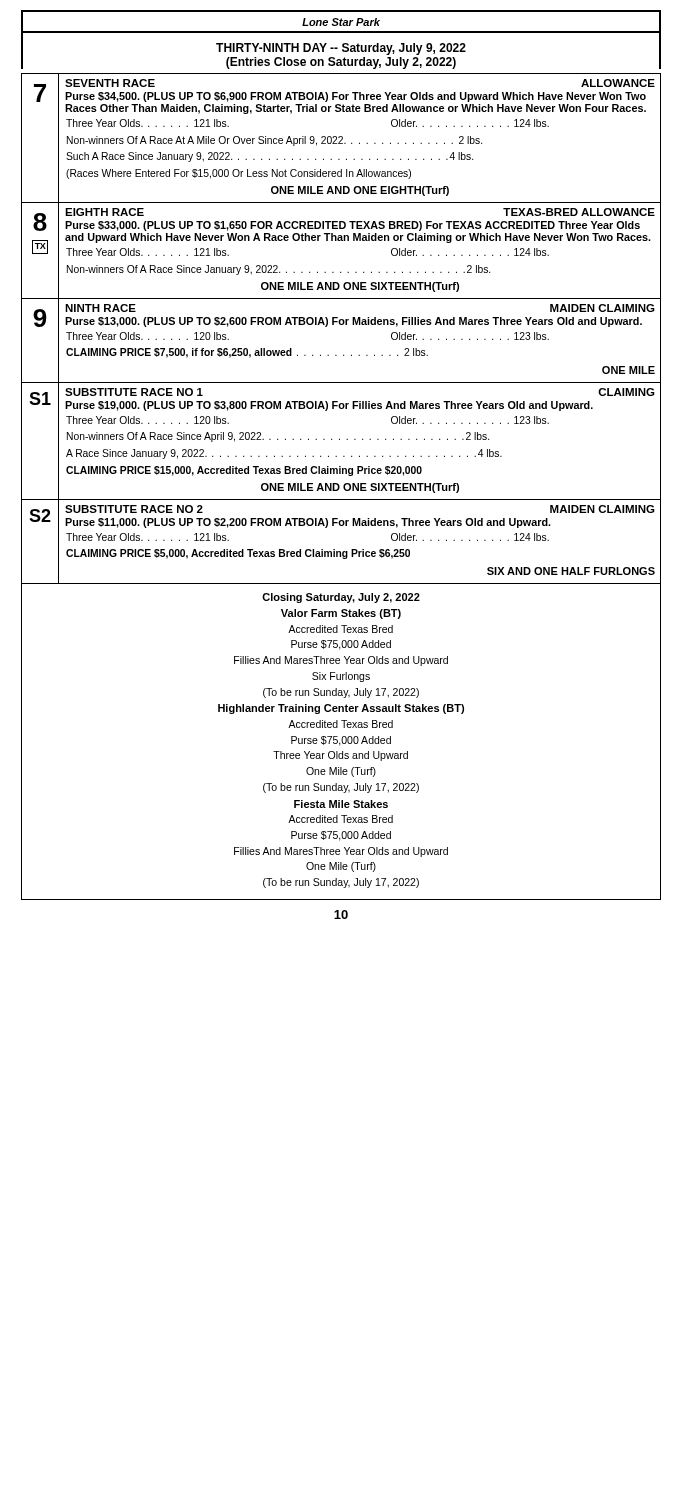Where is the passage that starts "9 NINTH RACE MAIDEN CLAIMING Purse $13,000."?
This screenshot has height=1500, width=682.
pos(341,340)
